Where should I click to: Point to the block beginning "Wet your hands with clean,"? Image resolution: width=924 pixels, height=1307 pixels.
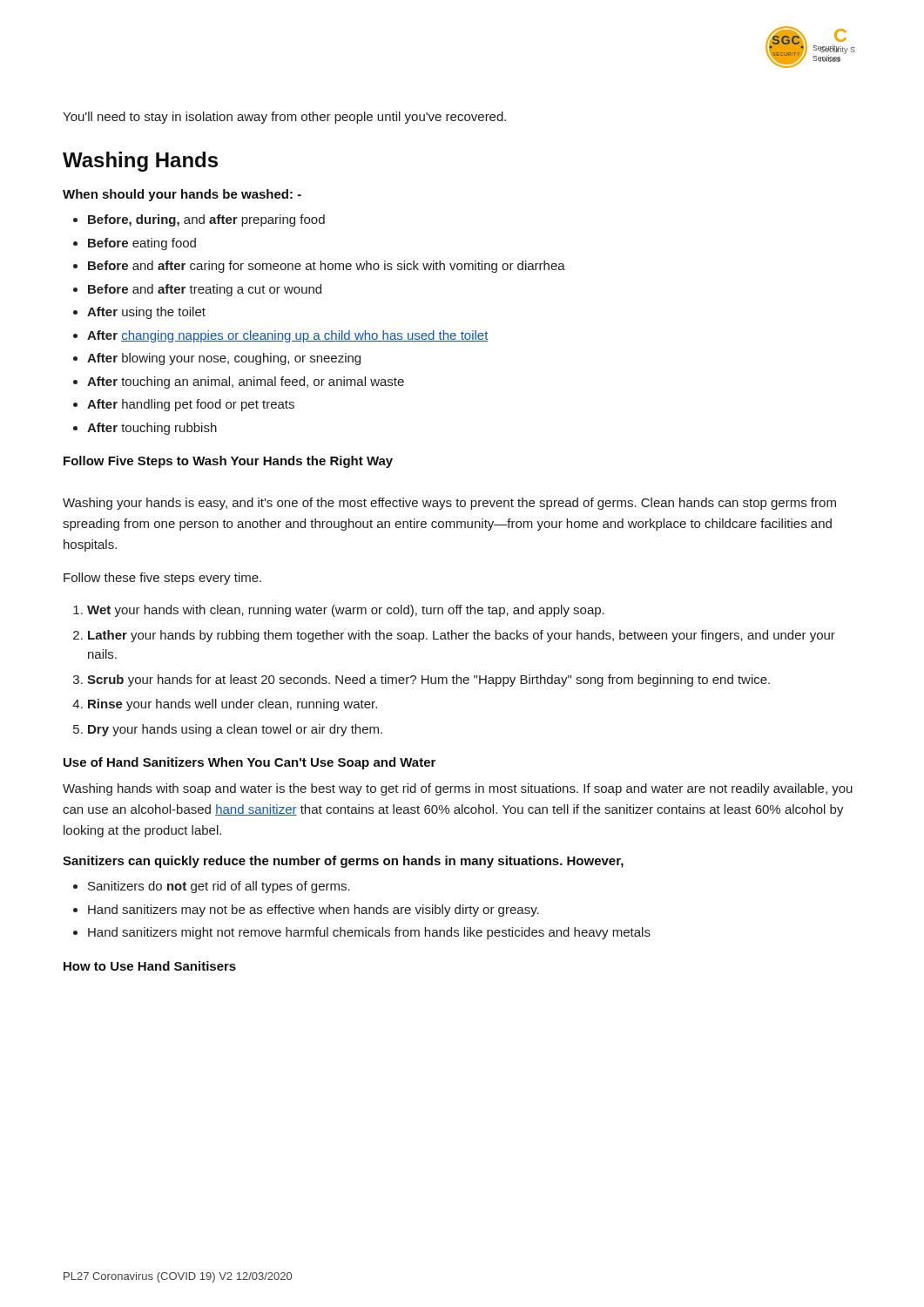click(x=346, y=610)
